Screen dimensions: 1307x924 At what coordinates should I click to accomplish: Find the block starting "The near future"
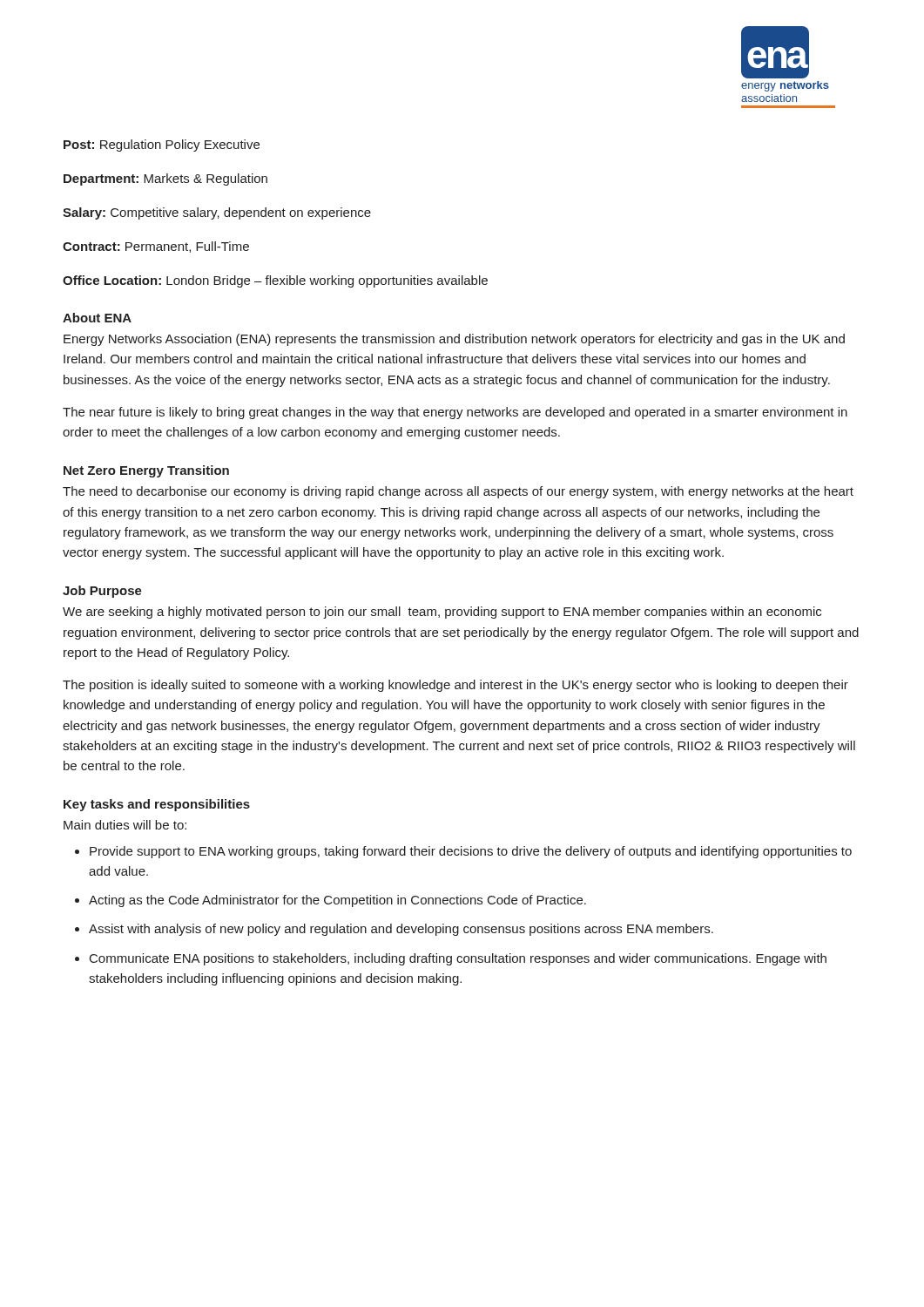[455, 422]
